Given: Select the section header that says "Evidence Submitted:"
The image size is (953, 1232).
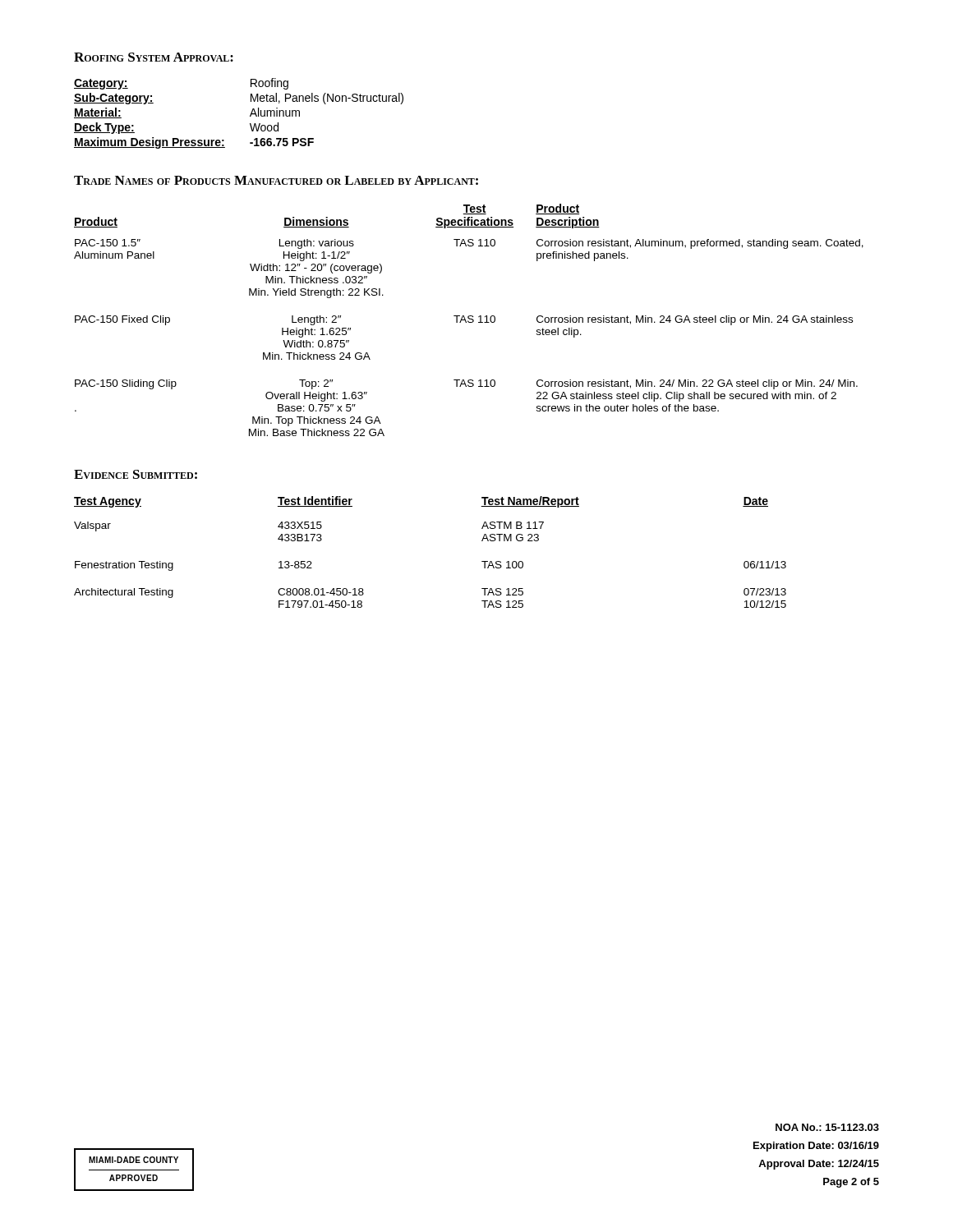Looking at the screenshot, I should tap(136, 474).
